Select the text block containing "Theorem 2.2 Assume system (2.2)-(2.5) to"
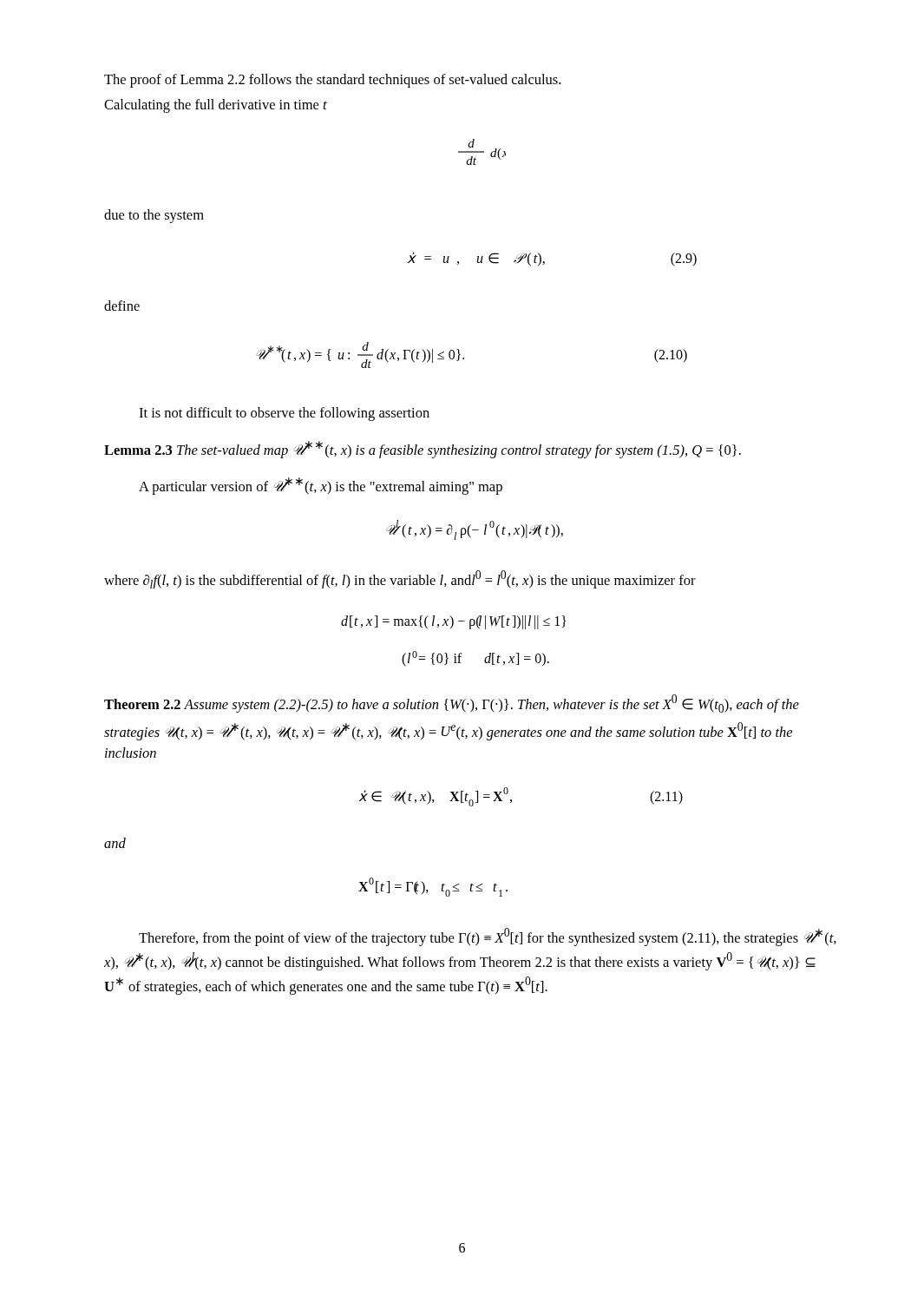The width and height of the screenshot is (924, 1302). [x=452, y=727]
